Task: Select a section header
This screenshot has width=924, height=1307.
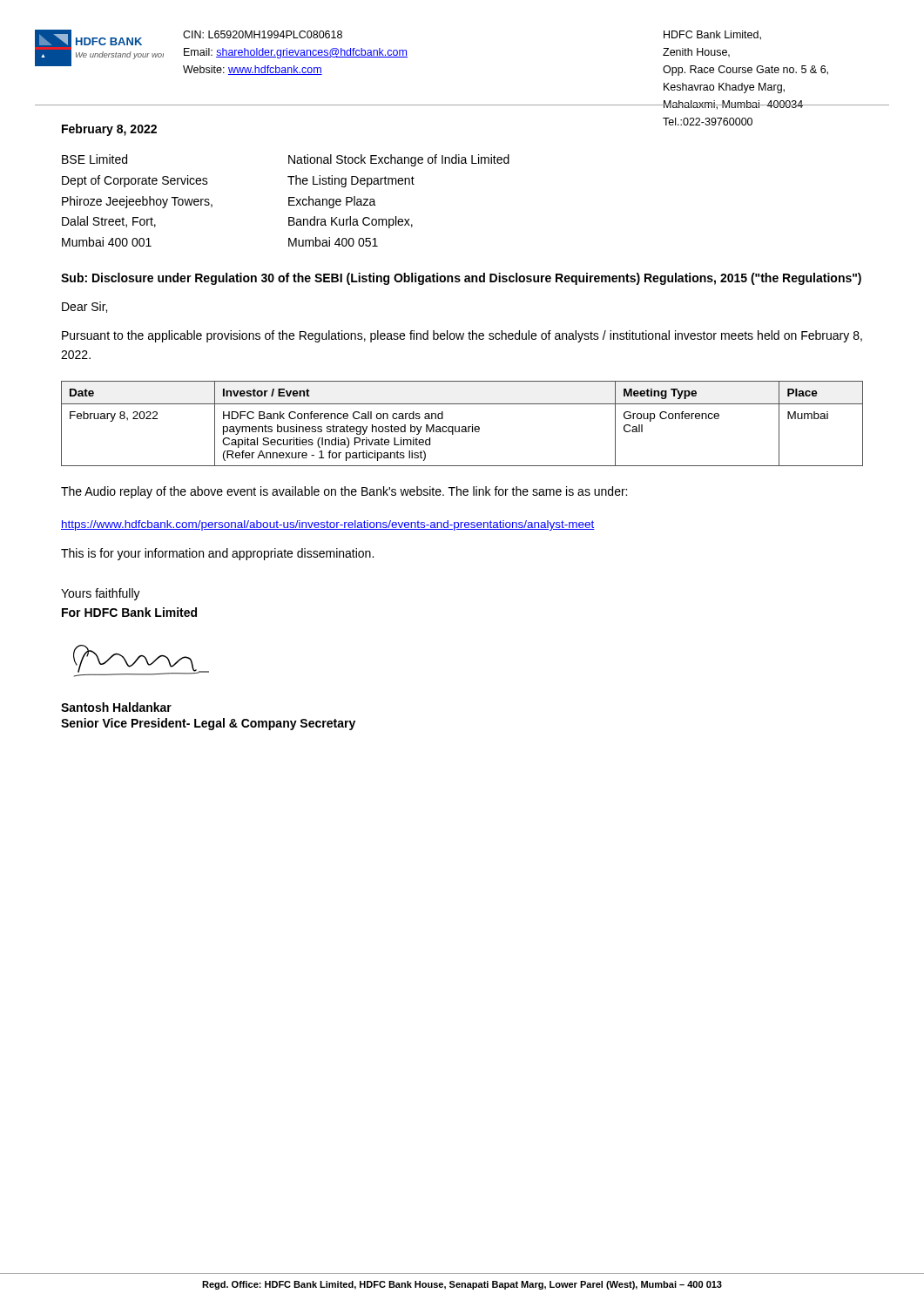Action: click(461, 278)
